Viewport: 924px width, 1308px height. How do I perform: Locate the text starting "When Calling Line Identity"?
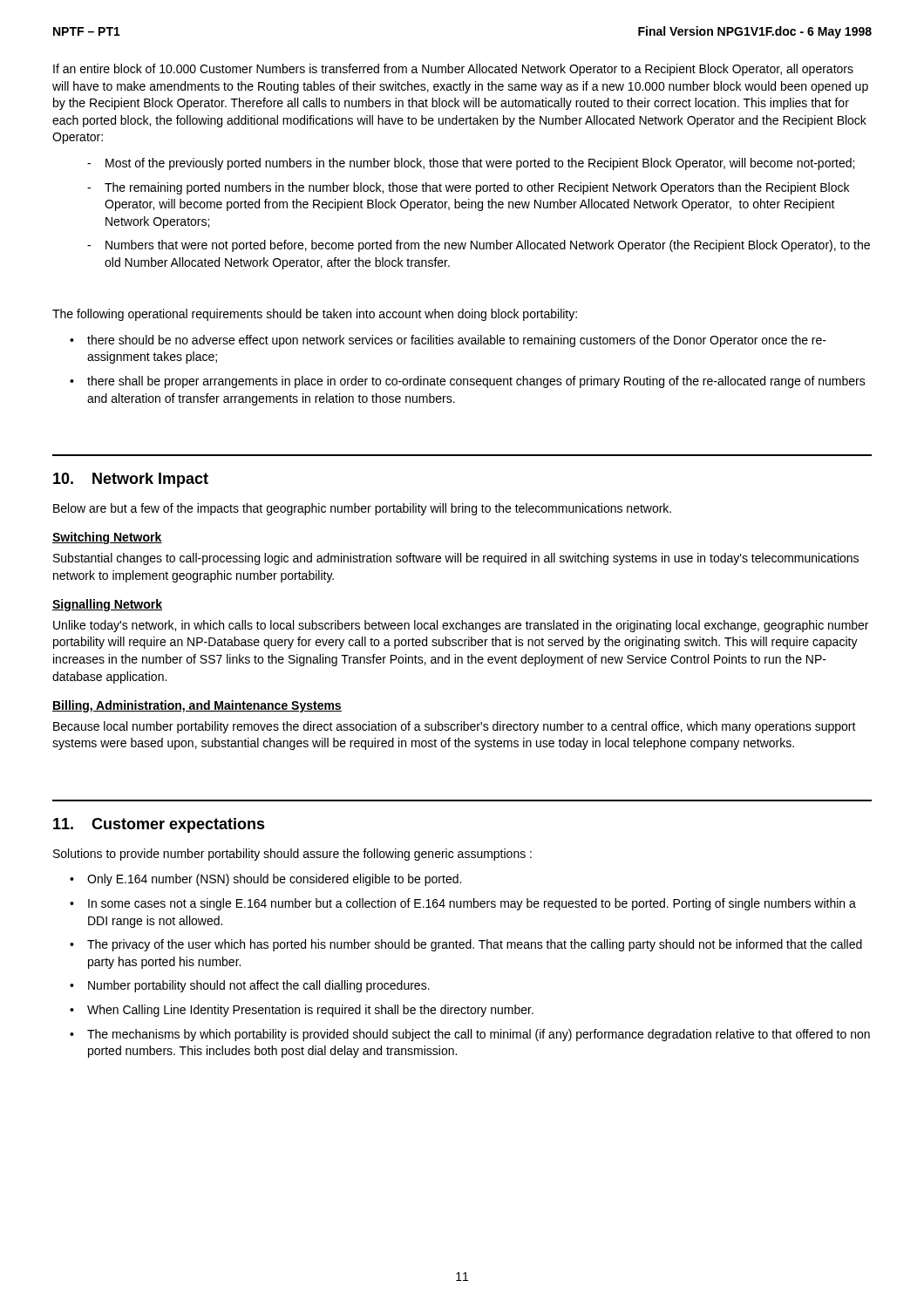pos(311,1010)
